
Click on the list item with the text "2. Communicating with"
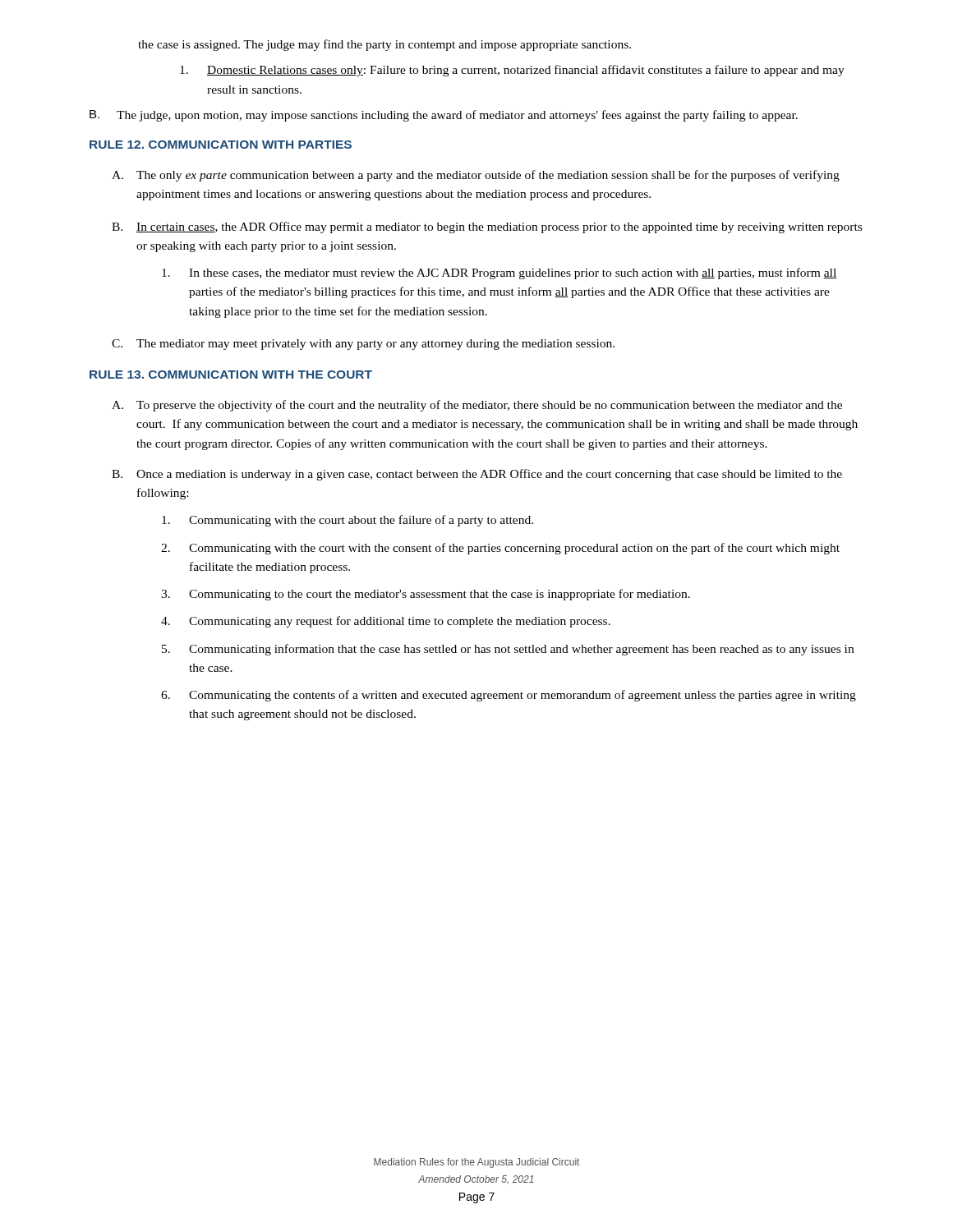pyautogui.click(x=513, y=557)
